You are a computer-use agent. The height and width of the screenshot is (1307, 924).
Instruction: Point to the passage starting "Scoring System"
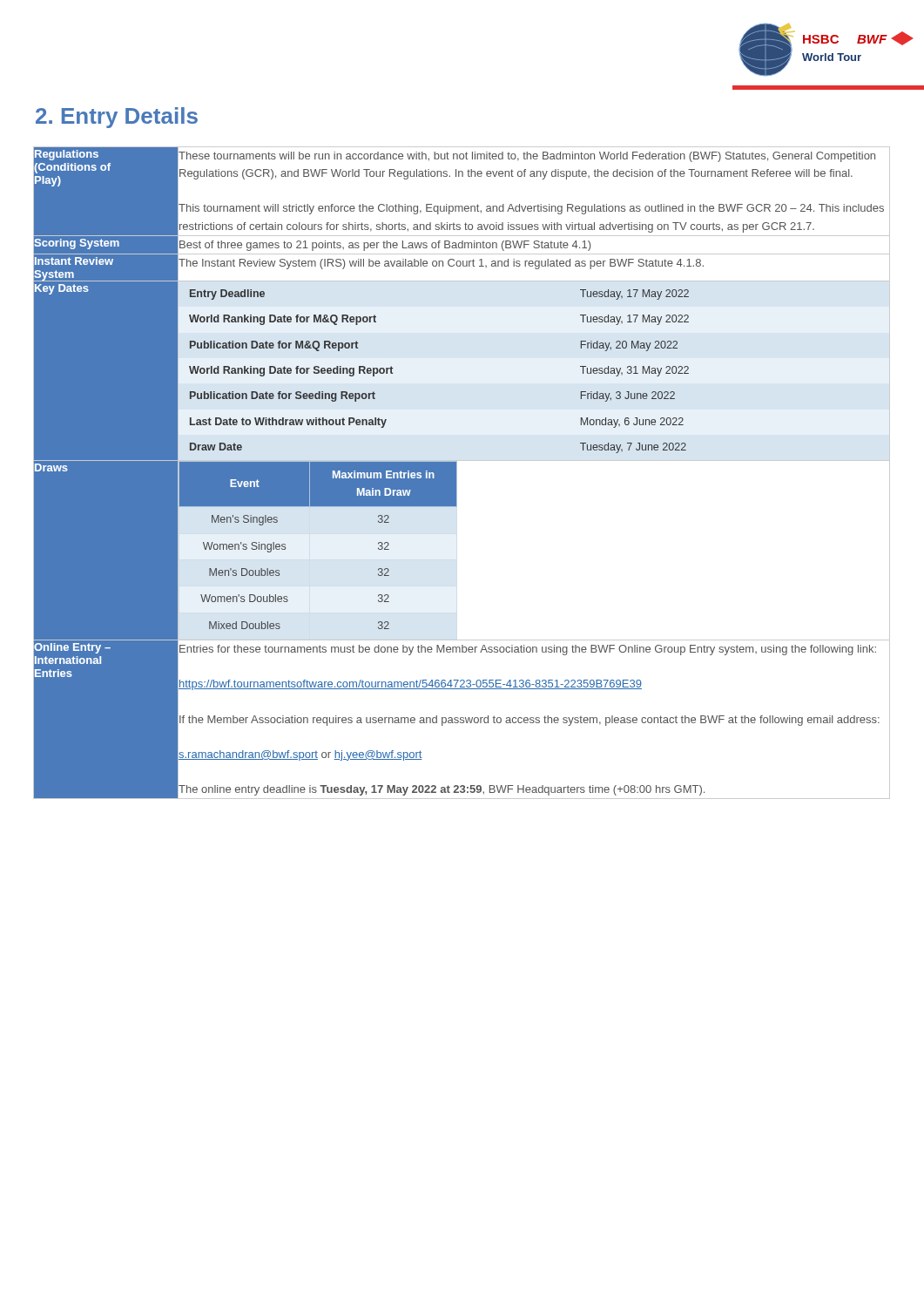coord(77,242)
